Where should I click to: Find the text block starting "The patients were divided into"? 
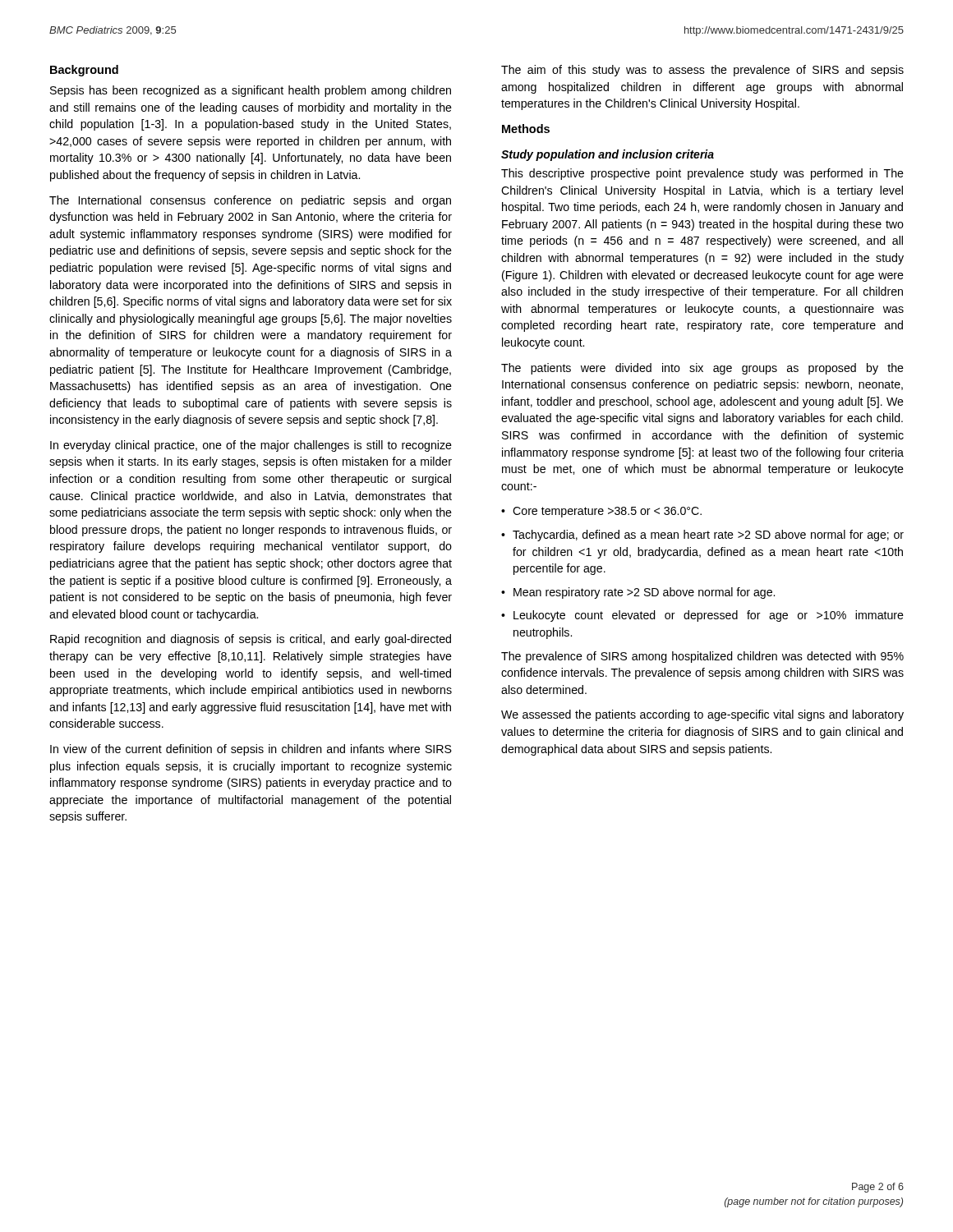(x=702, y=427)
